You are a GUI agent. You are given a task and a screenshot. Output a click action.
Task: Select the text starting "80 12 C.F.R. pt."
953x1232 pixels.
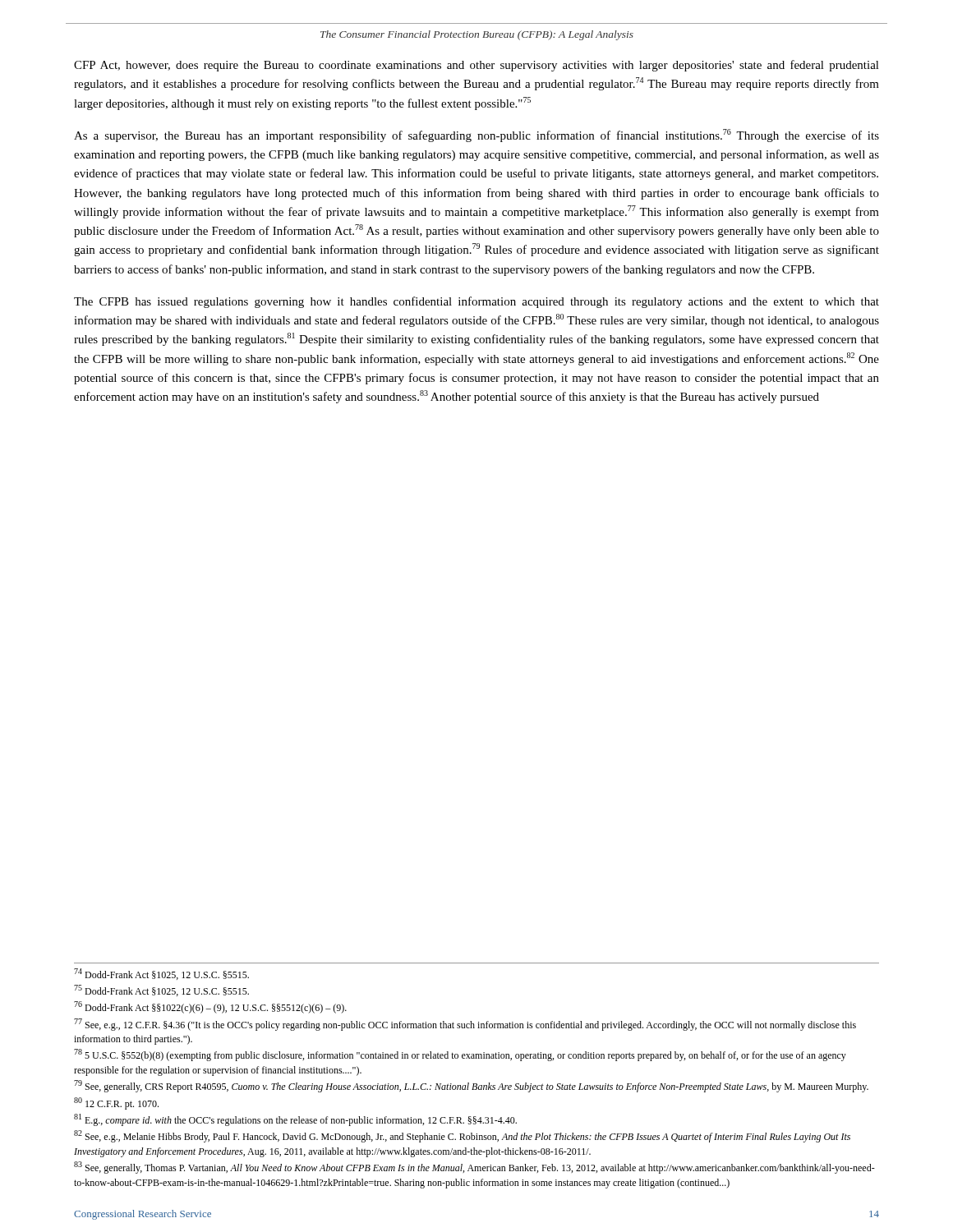point(117,1103)
